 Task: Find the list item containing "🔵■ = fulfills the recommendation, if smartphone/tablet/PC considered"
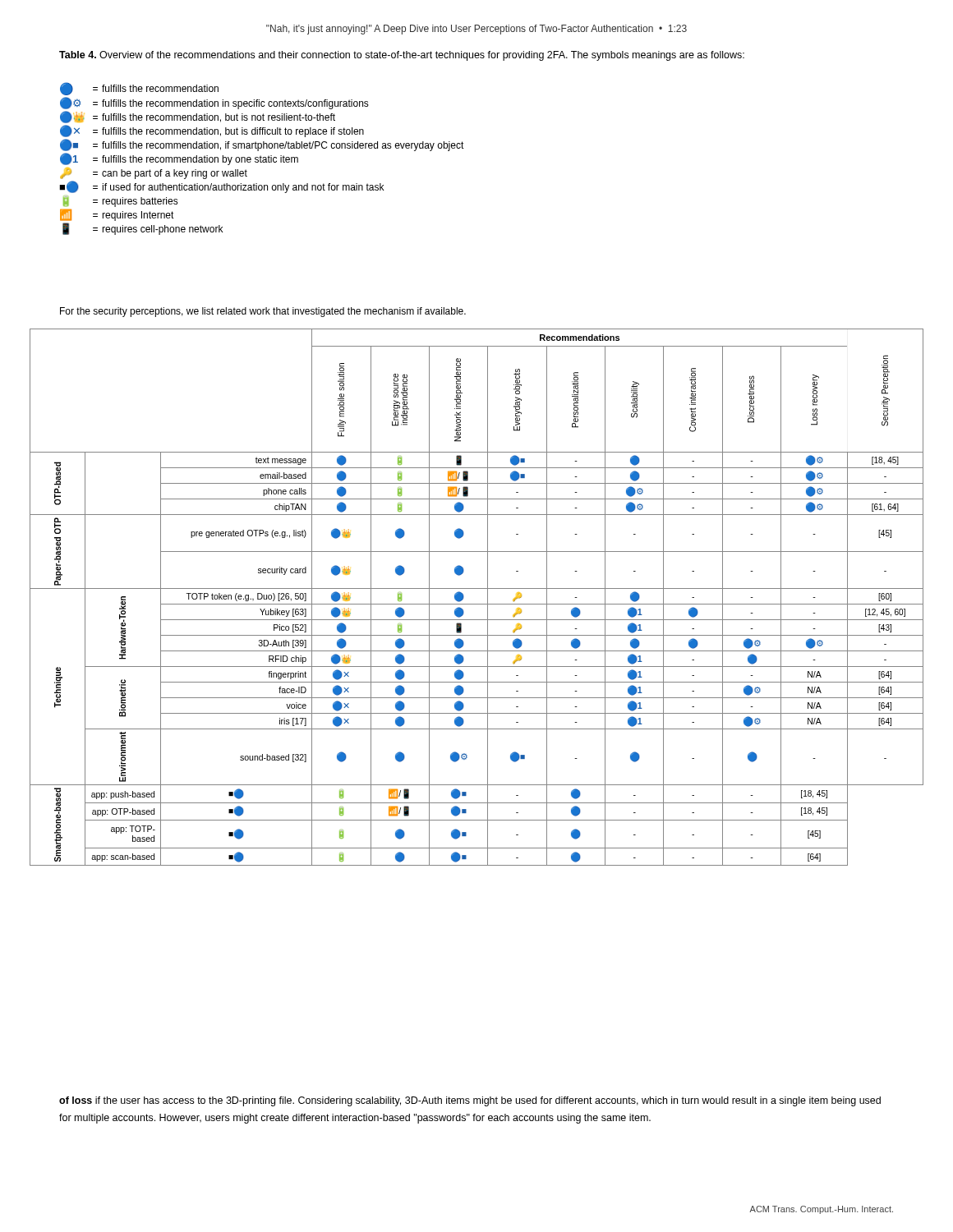[261, 145]
